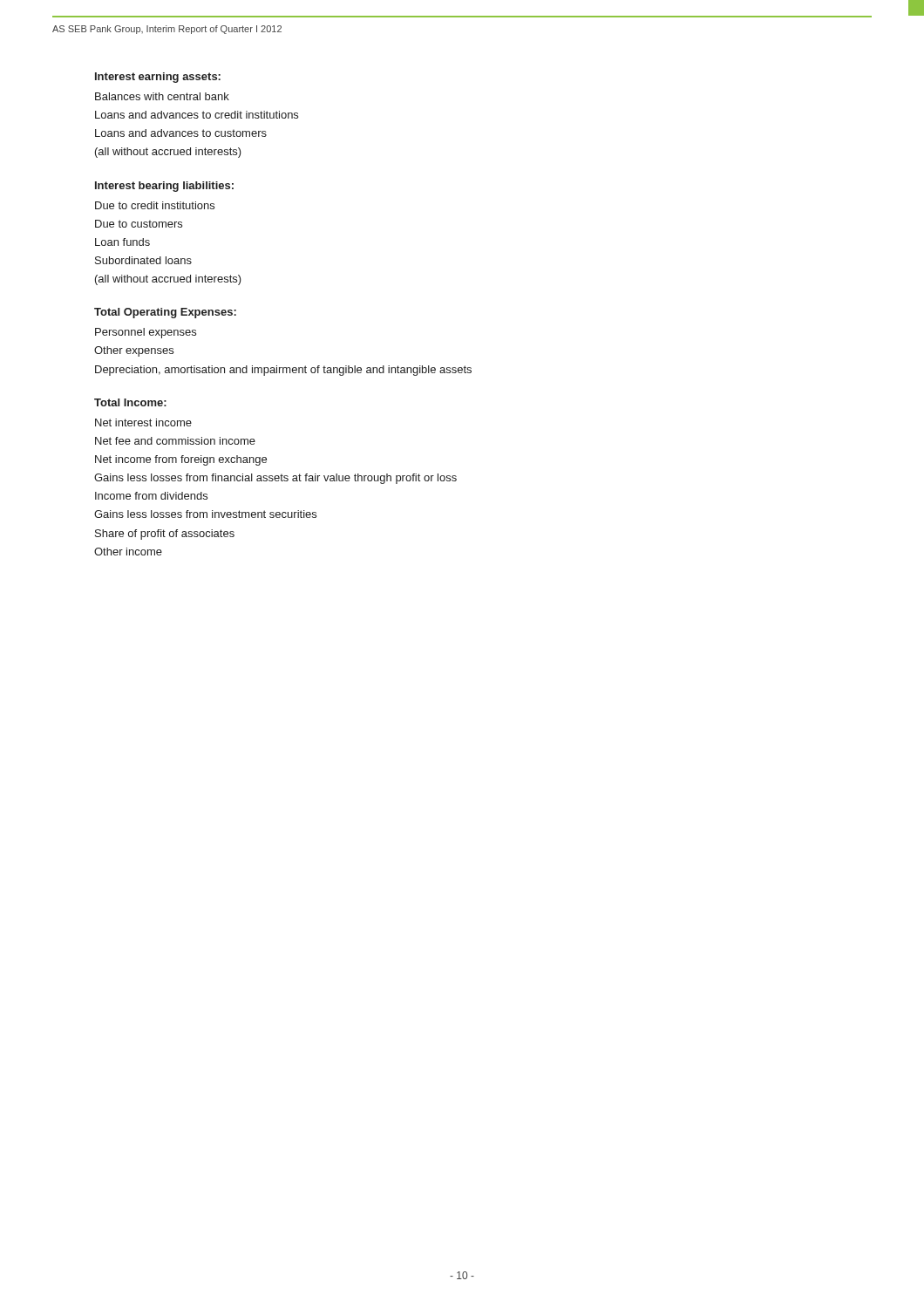Select the text block starting "Net fee and commission income"
The image size is (924, 1308).
pyautogui.click(x=175, y=441)
